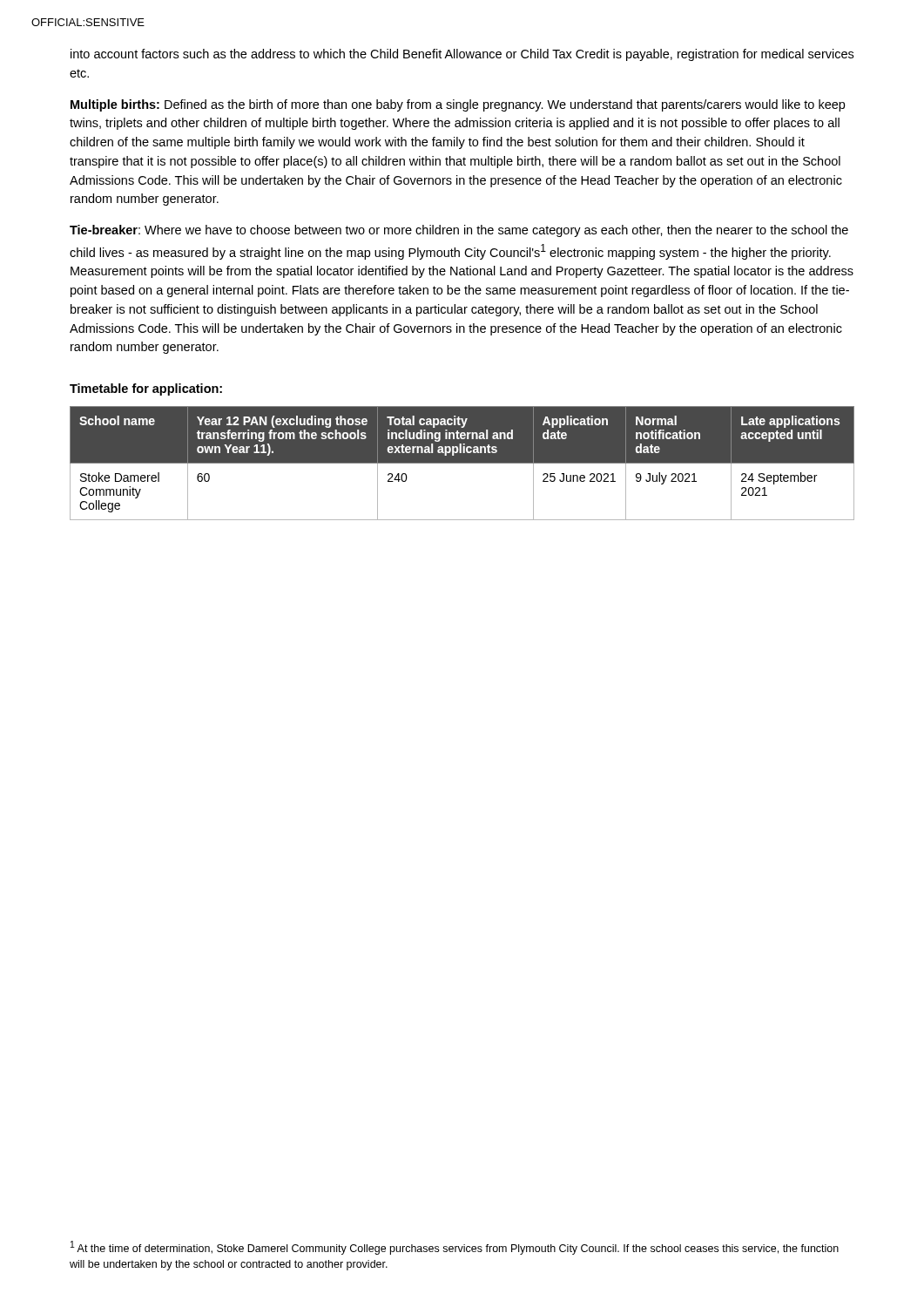The width and height of the screenshot is (924, 1307).
Task: Locate the block starting "Multiple births: Defined as the birth of more"
Action: pos(458,151)
